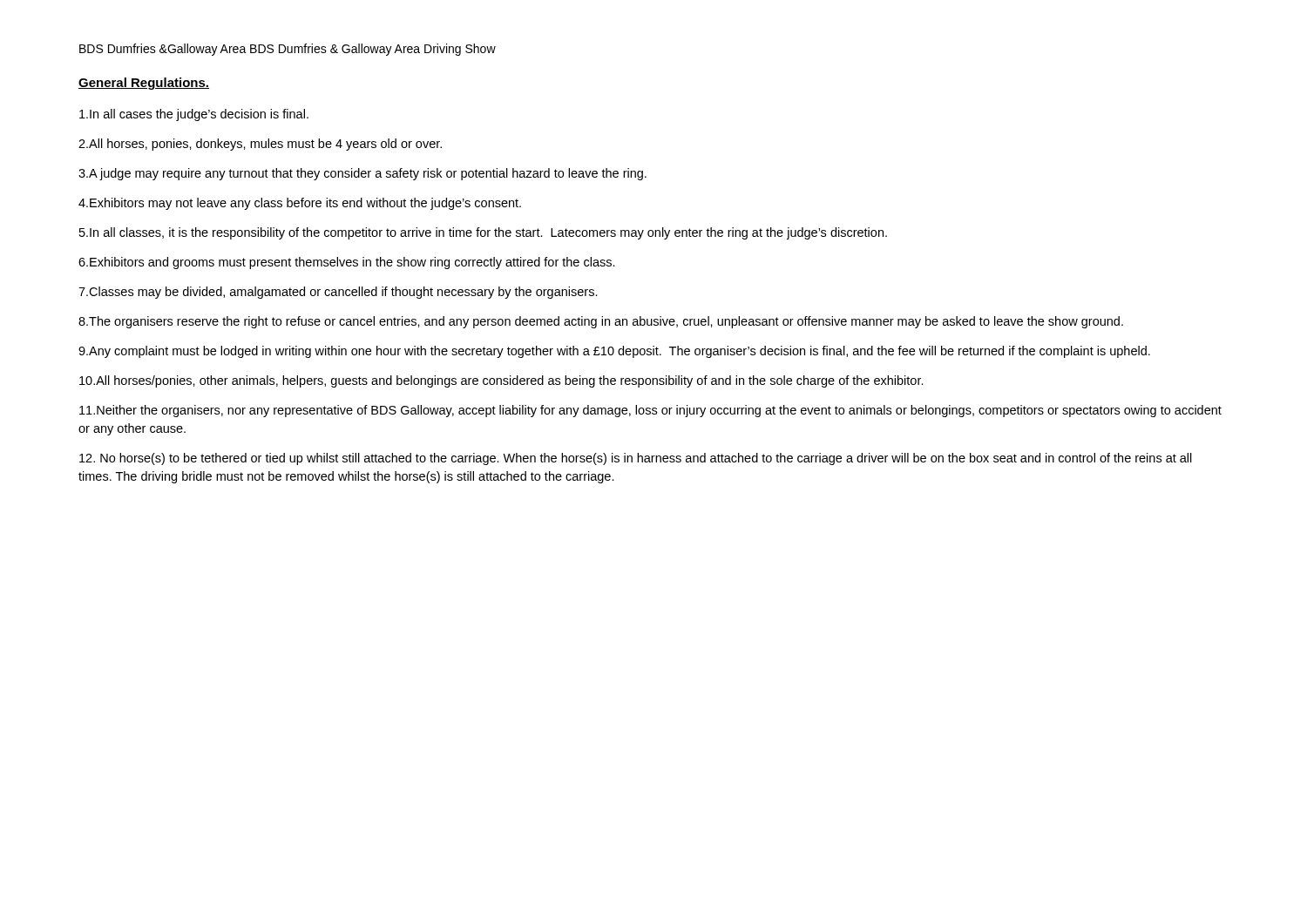Click on the list item that reads "8.The organisers reserve the right to refuse or"

point(601,321)
